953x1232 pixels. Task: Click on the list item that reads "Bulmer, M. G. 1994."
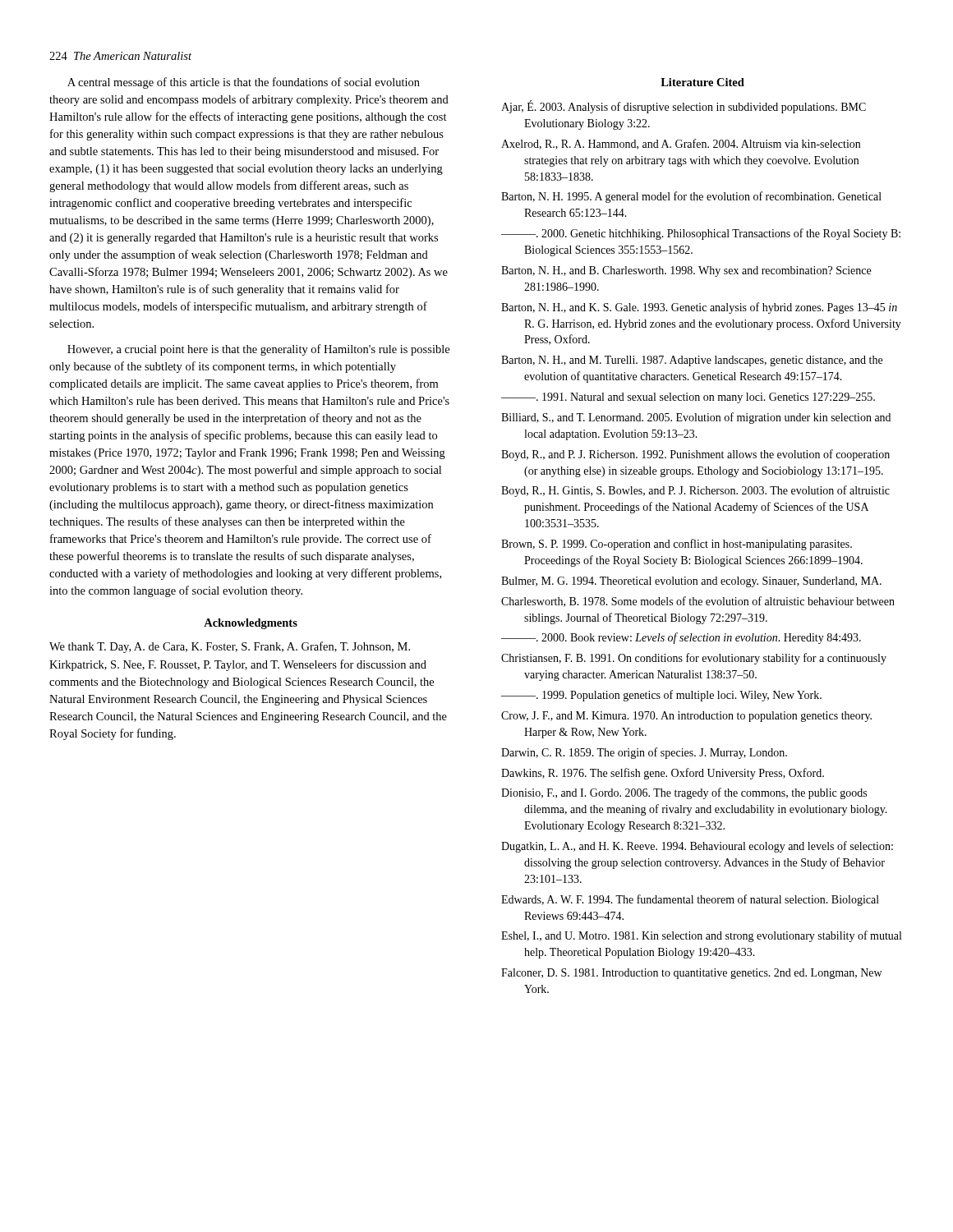[x=692, y=581]
